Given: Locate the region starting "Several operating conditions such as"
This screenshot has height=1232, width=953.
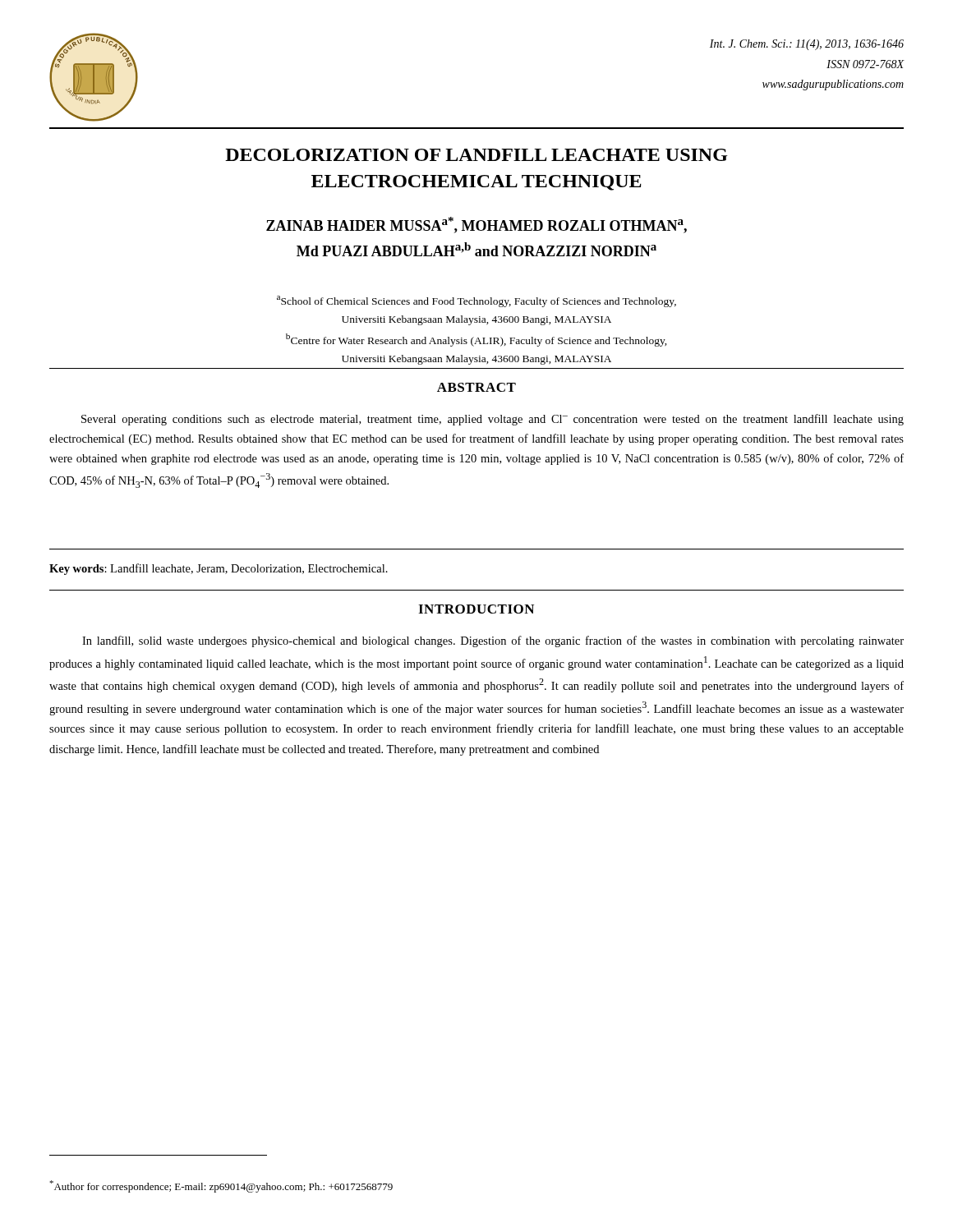Looking at the screenshot, I should 476,449.
